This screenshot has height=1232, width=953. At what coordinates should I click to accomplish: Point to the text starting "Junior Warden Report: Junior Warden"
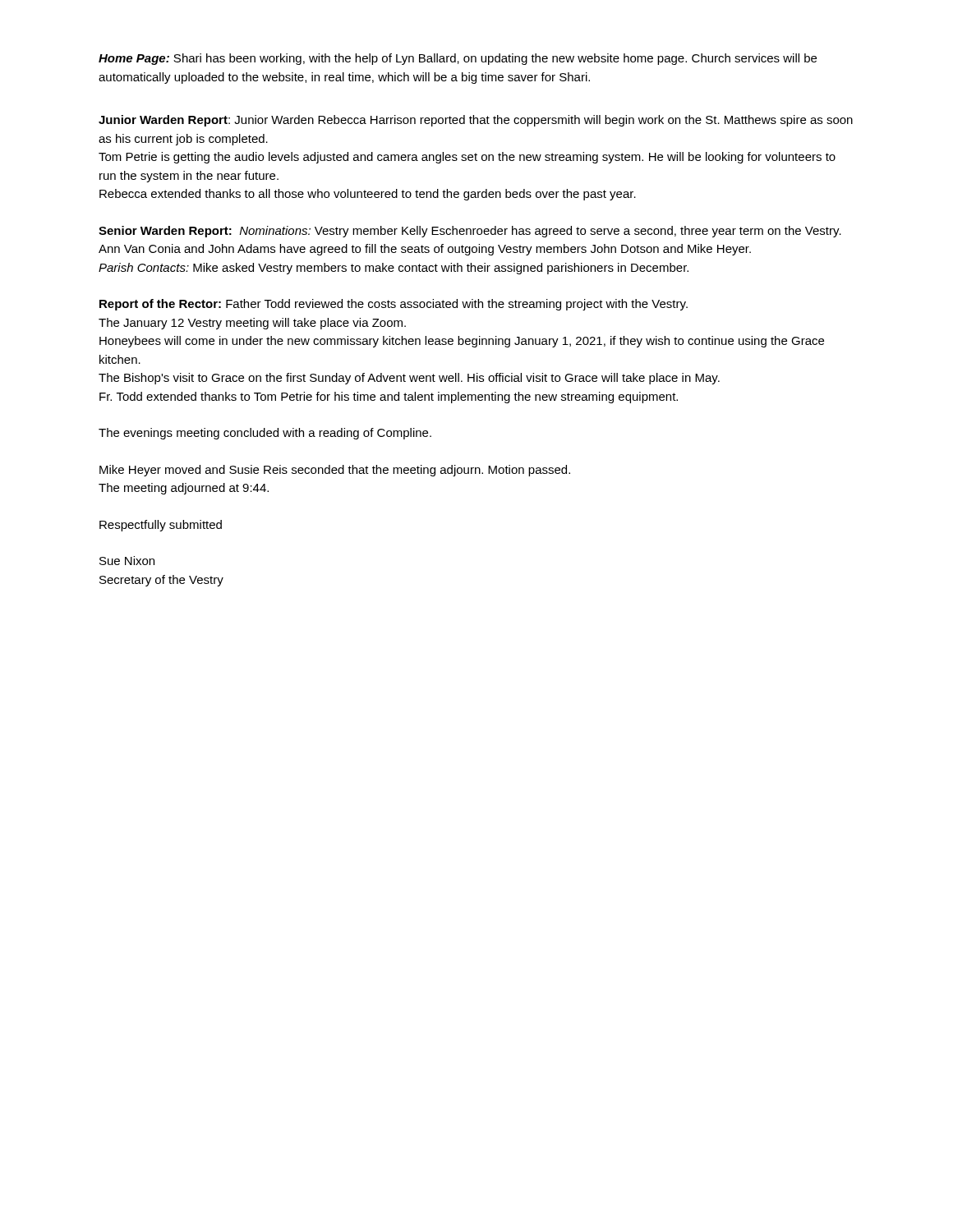(x=476, y=156)
